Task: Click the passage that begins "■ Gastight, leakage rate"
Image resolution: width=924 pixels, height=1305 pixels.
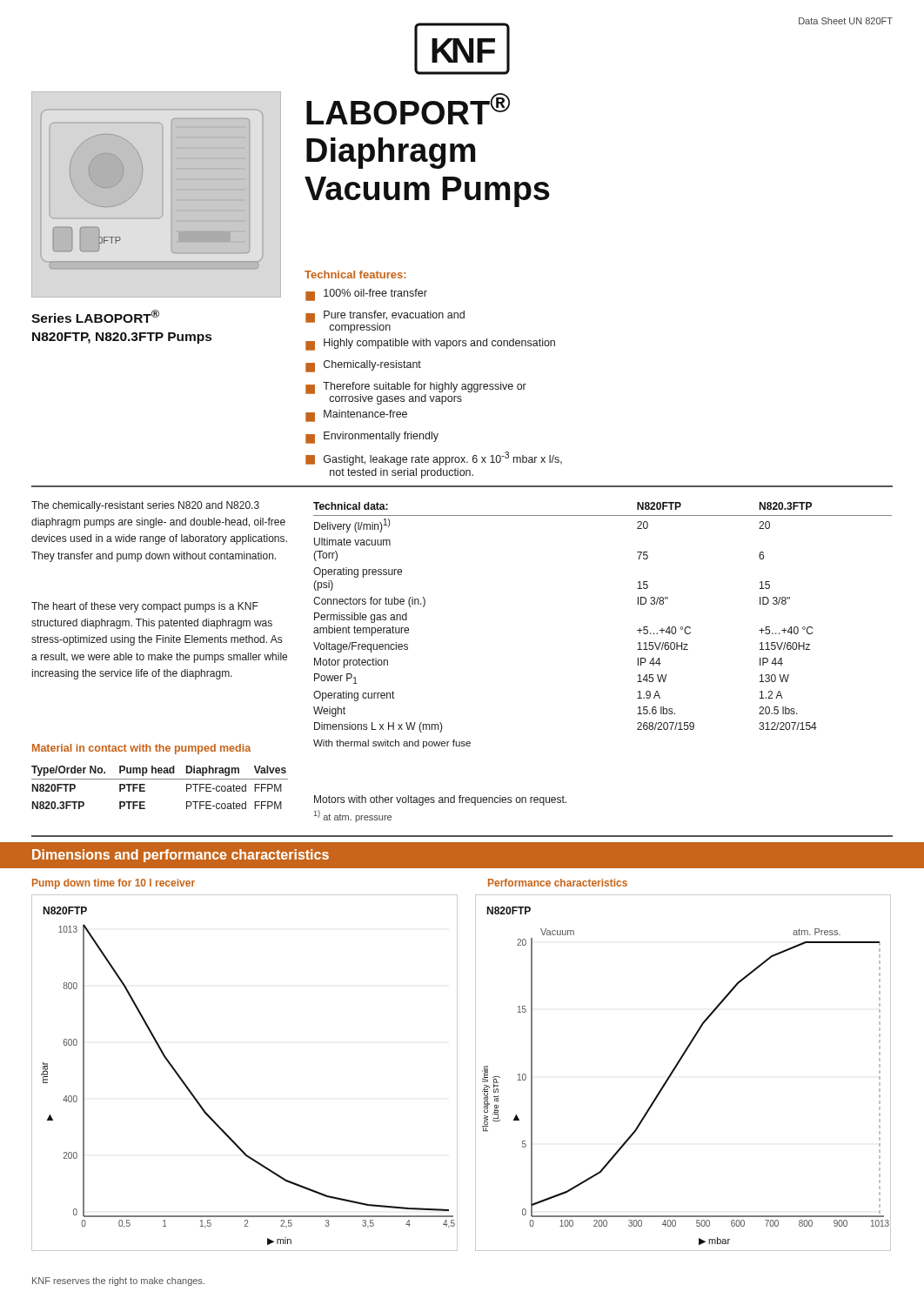Action: point(434,465)
